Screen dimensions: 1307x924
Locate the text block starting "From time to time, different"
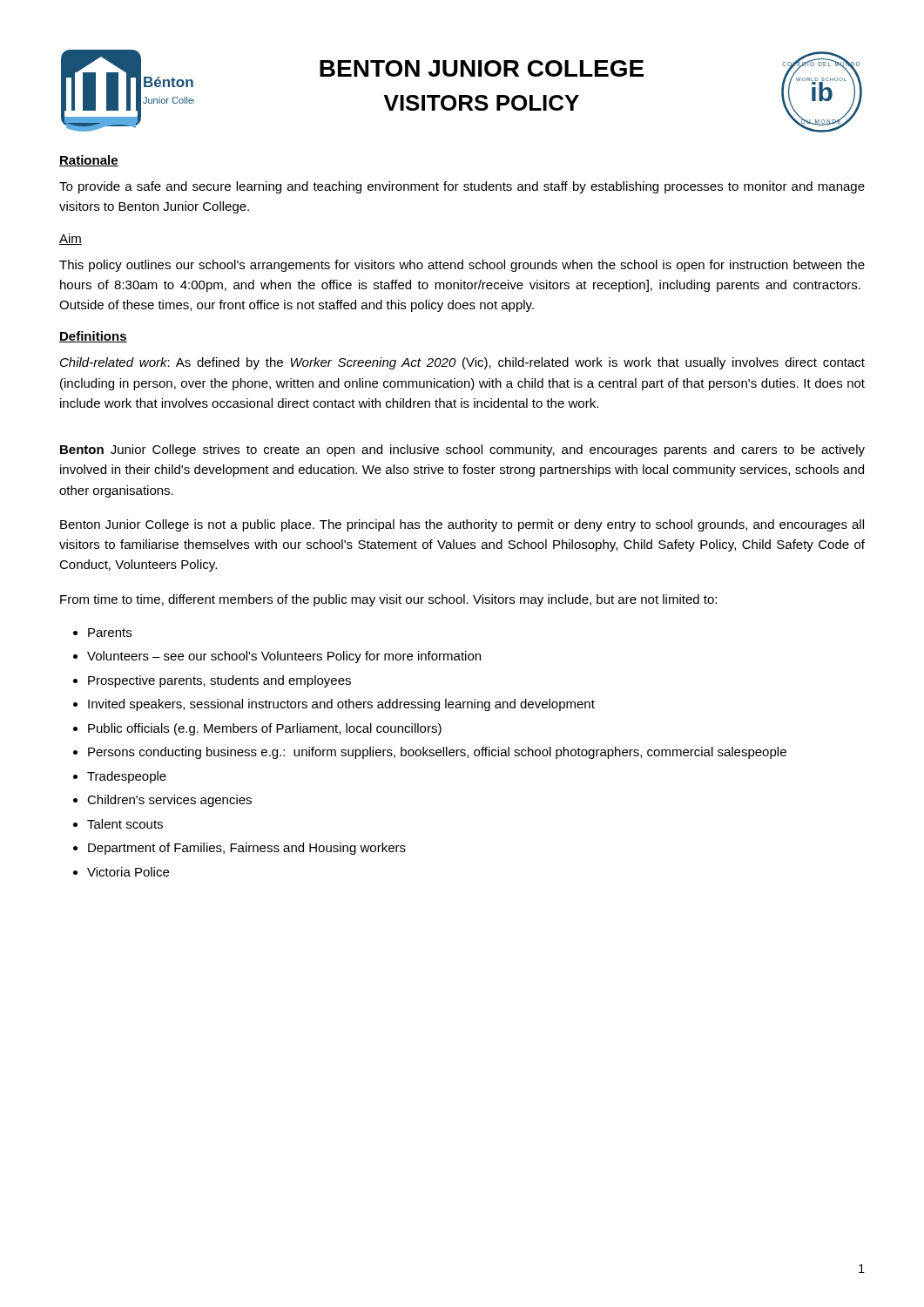point(389,599)
